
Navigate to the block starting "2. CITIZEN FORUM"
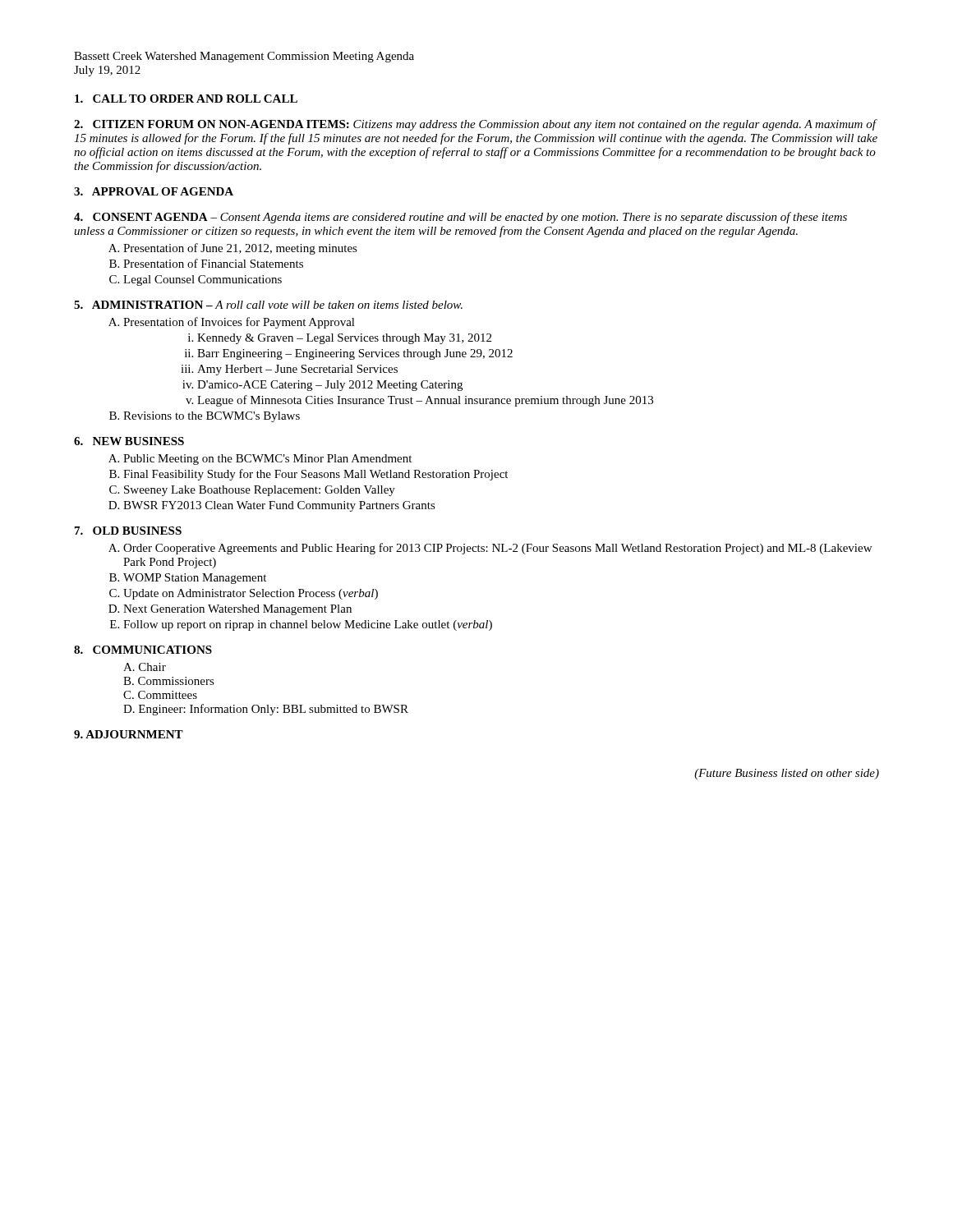476,145
